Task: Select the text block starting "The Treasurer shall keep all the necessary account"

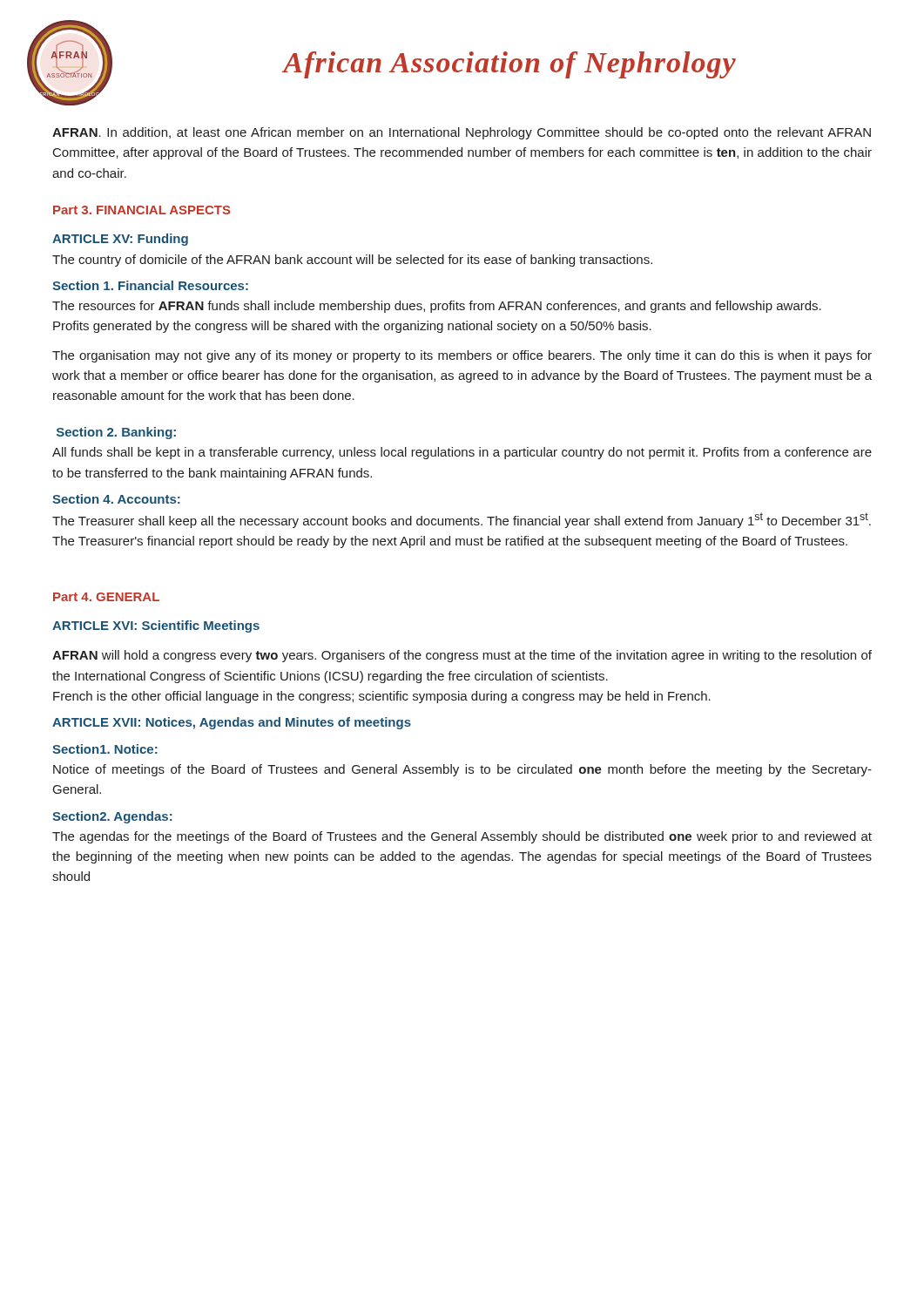Action: pyautogui.click(x=462, y=529)
